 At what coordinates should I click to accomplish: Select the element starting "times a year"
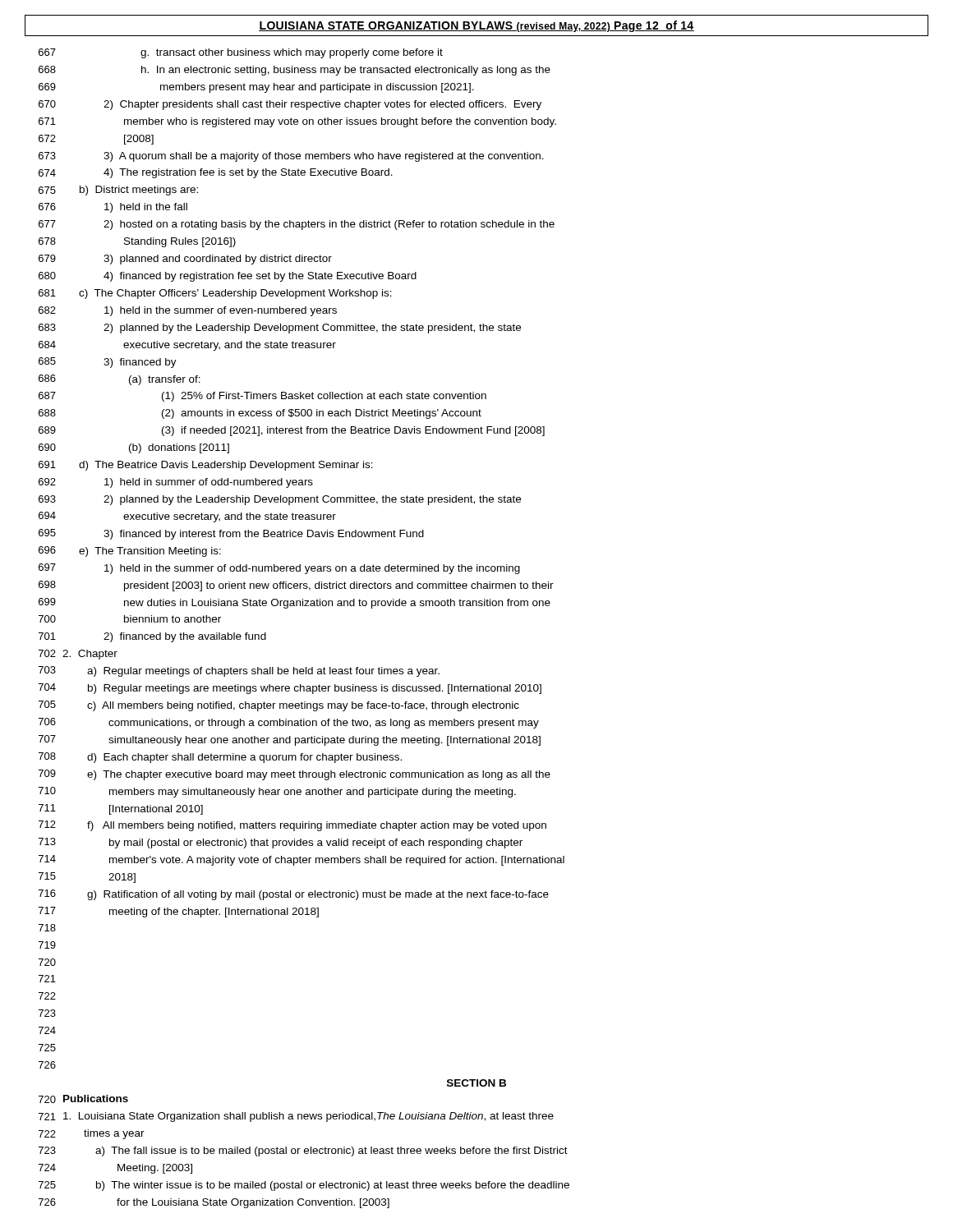[x=114, y=1133]
